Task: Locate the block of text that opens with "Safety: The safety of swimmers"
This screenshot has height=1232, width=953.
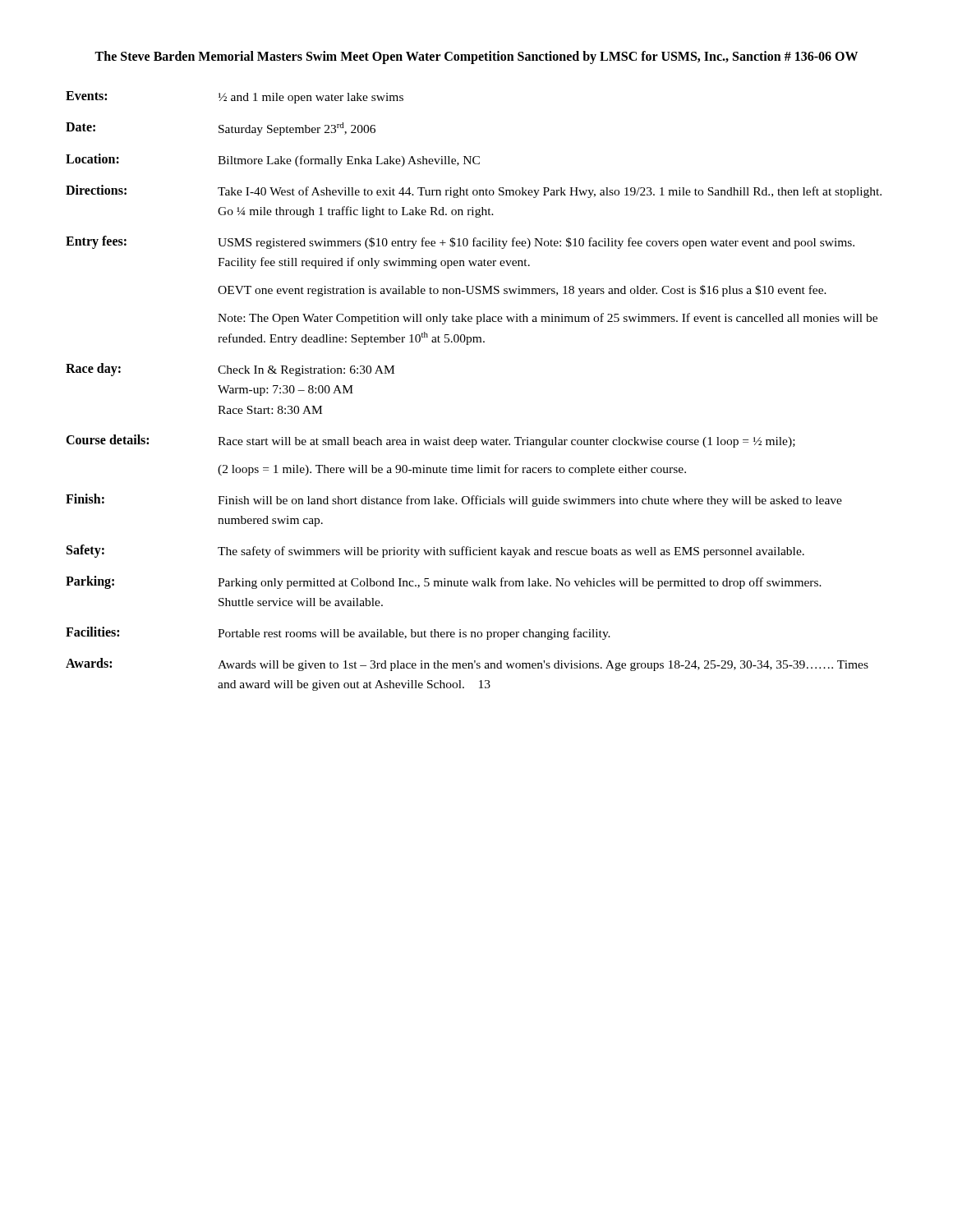Action: coord(476,551)
